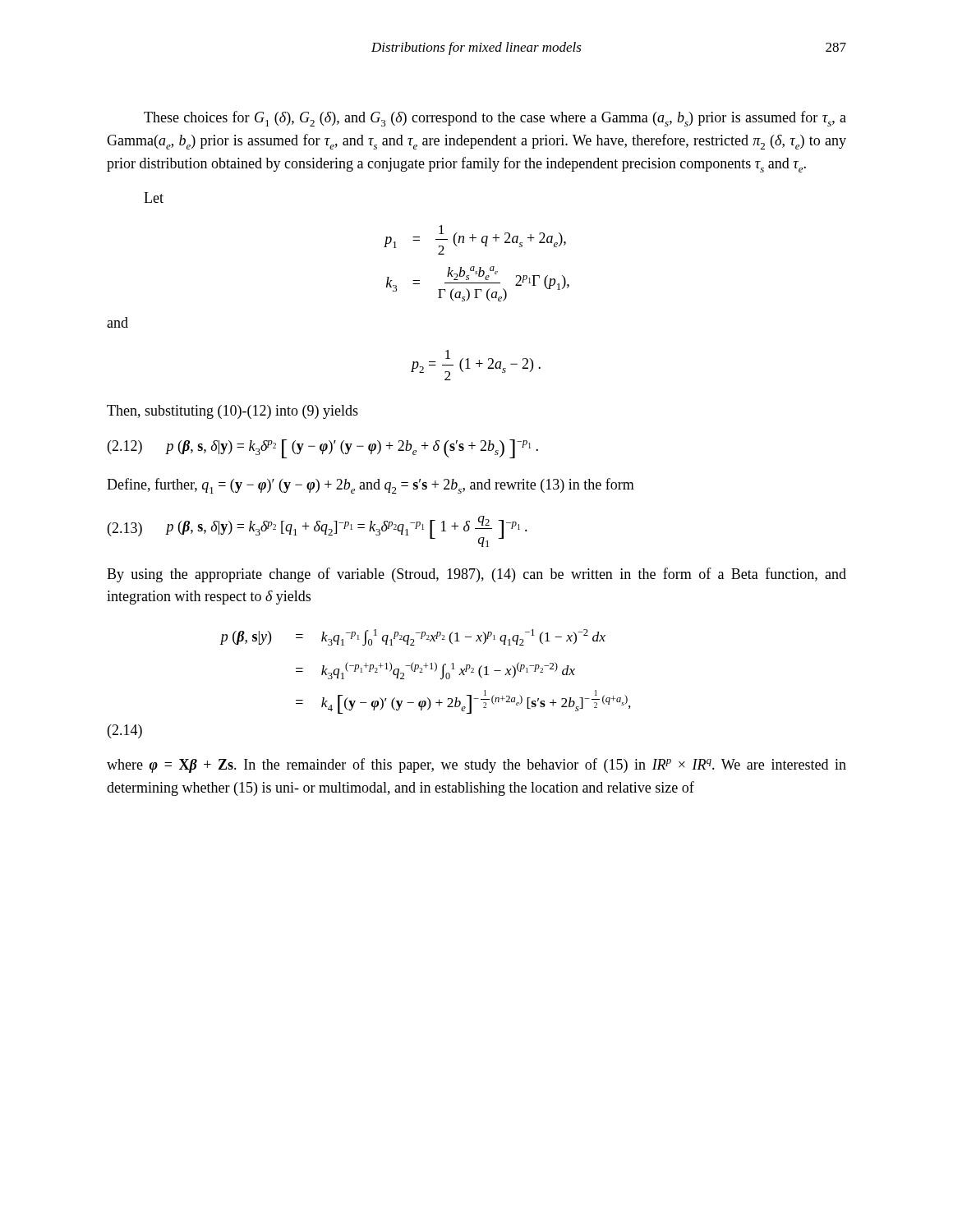
Task: Select the text starting "(2.13) p (β,"
Action: 317,528
